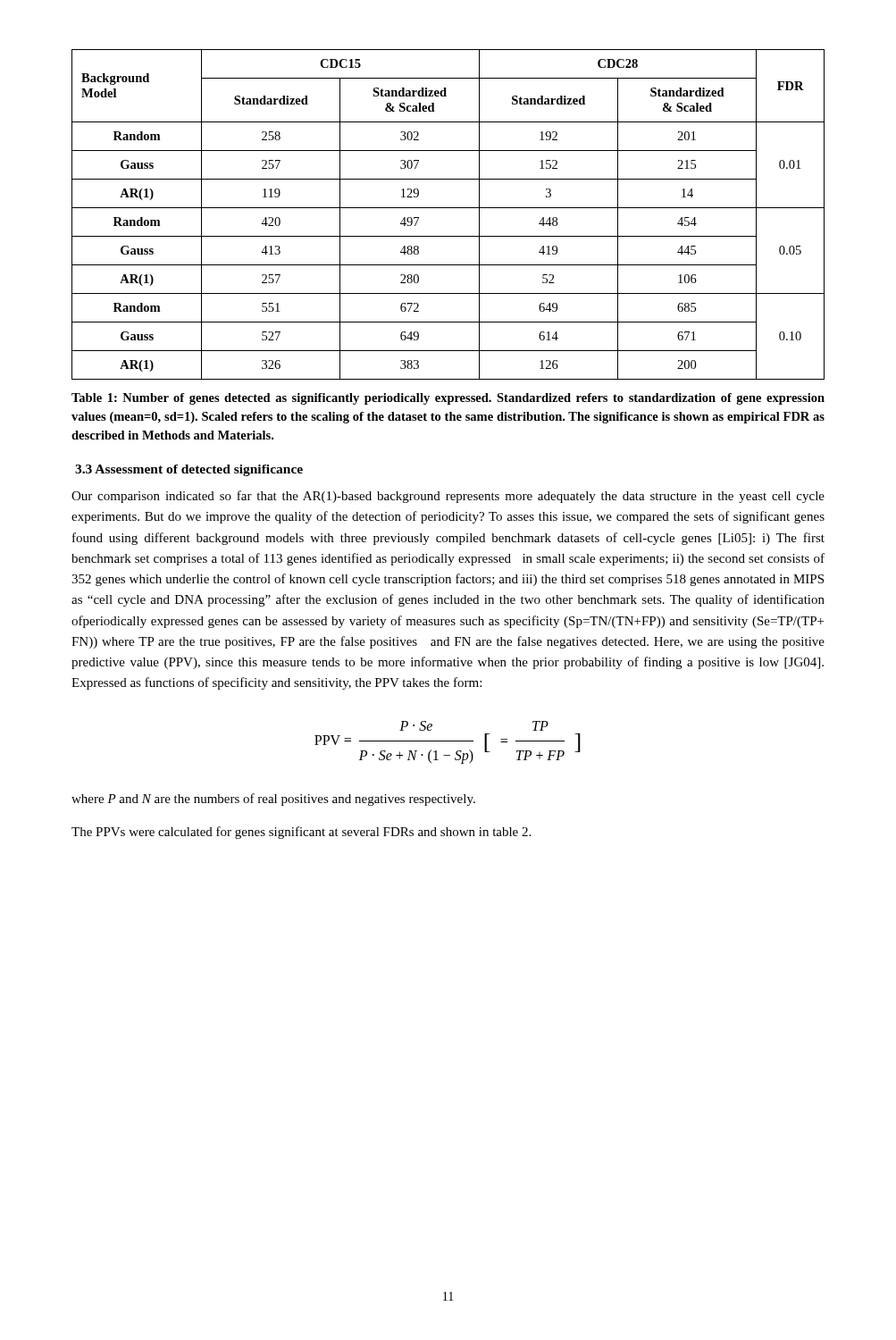This screenshot has width=896, height=1340.
Task: Click the formula that begins "PPV = P"
Action: tap(448, 741)
